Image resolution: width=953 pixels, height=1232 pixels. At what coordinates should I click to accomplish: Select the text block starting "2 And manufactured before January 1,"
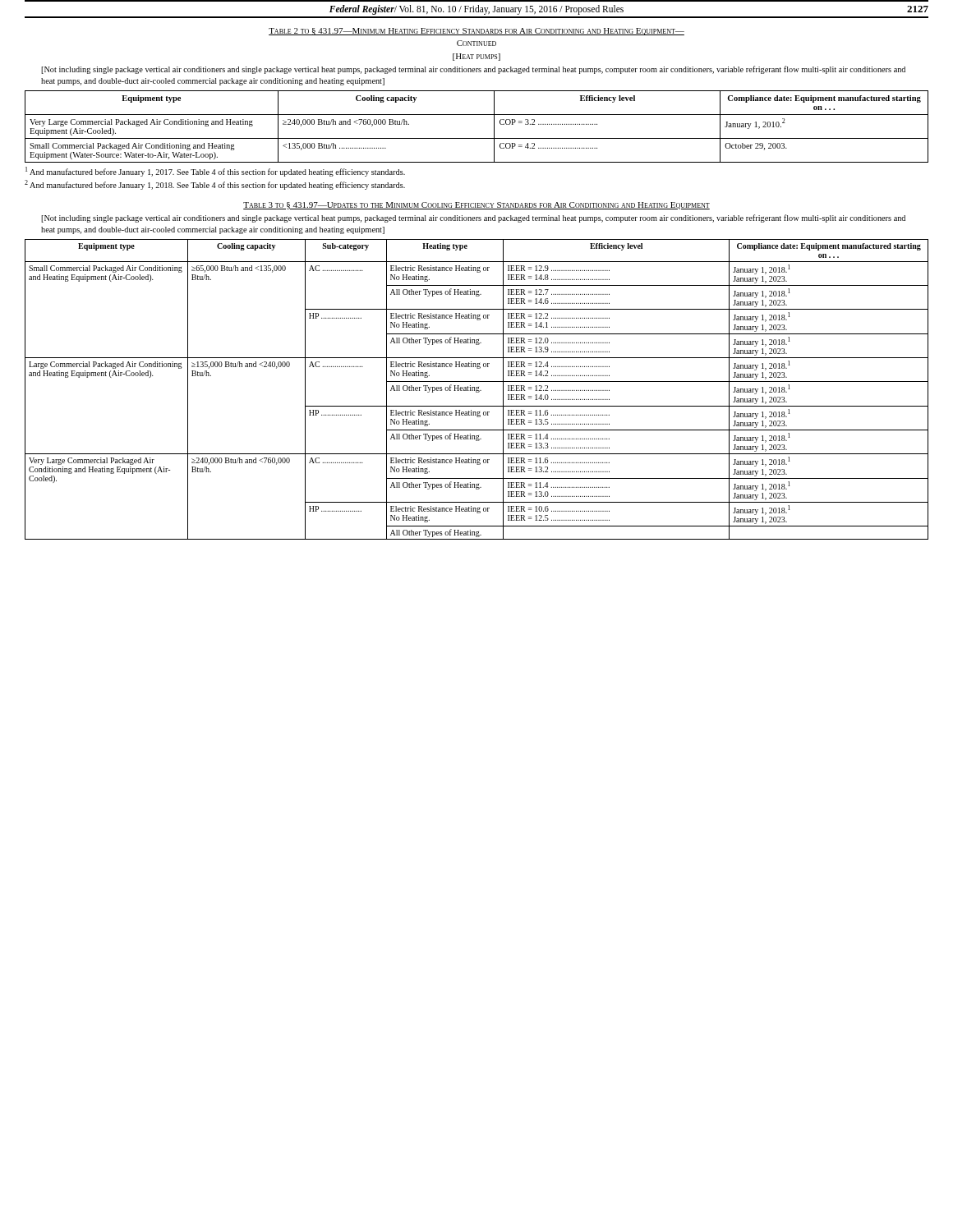[215, 185]
